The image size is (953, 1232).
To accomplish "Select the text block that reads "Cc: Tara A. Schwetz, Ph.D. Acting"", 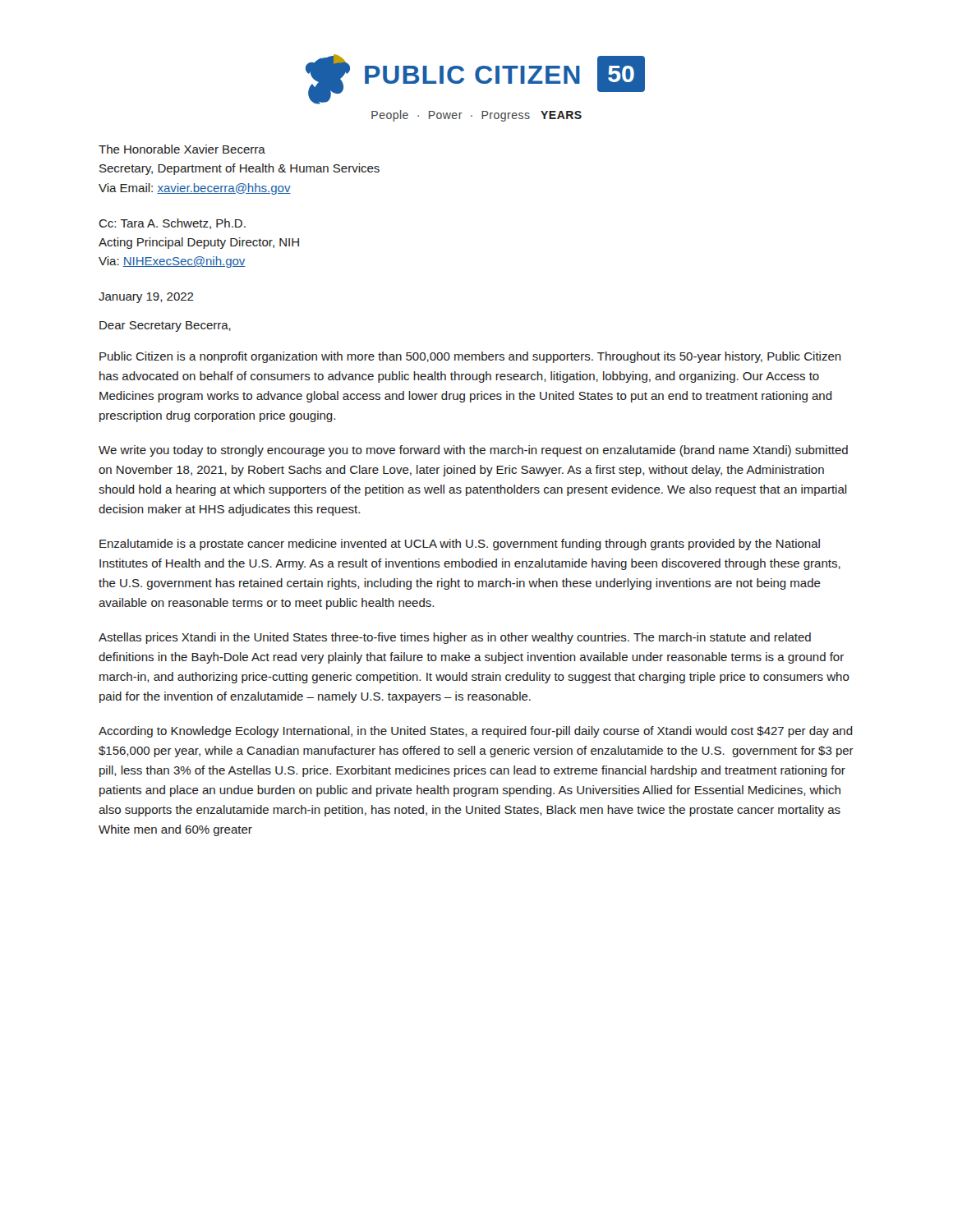I will pyautogui.click(x=199, y=242).
